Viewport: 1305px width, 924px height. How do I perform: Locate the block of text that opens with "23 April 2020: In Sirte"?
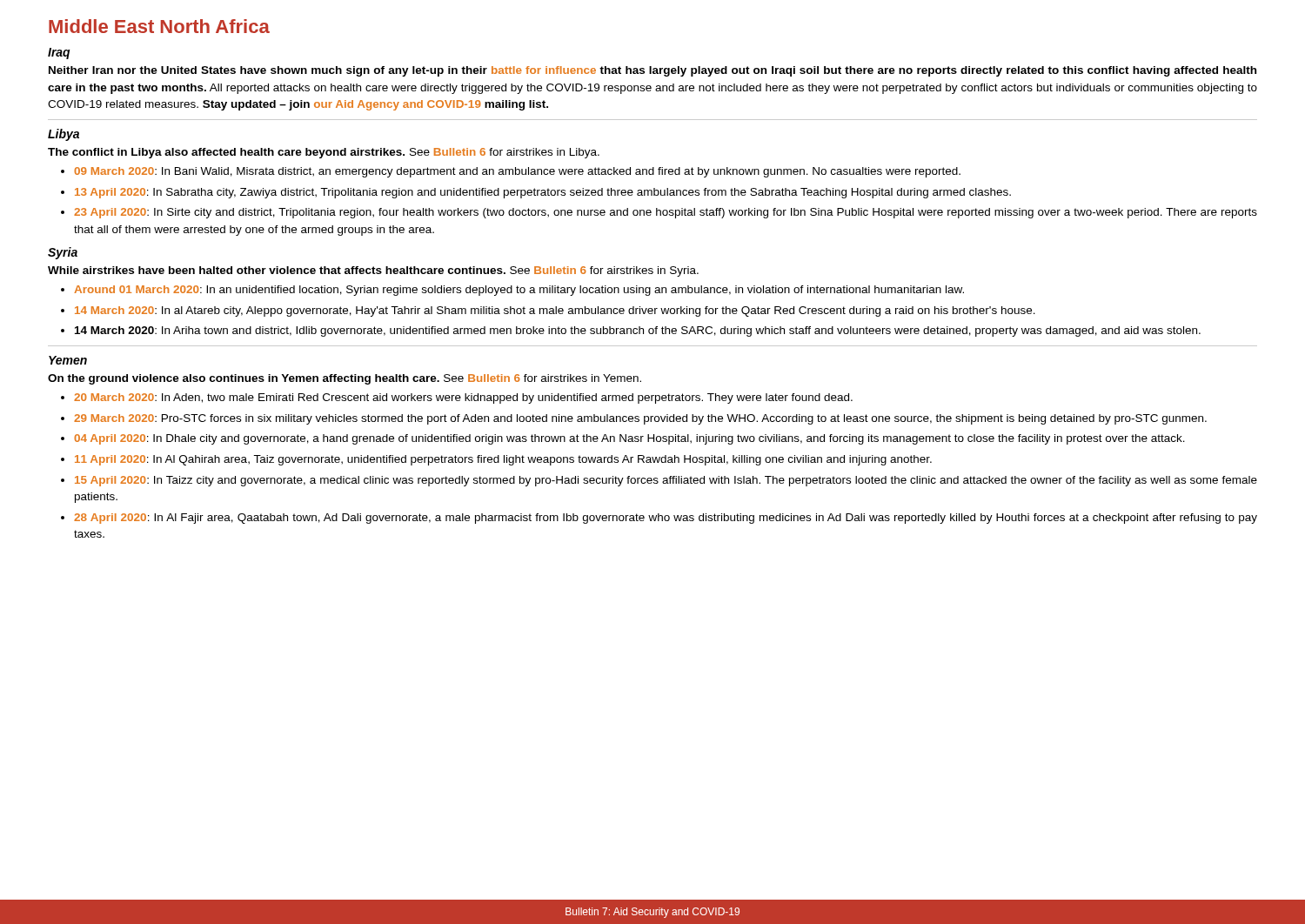(666, 221)
